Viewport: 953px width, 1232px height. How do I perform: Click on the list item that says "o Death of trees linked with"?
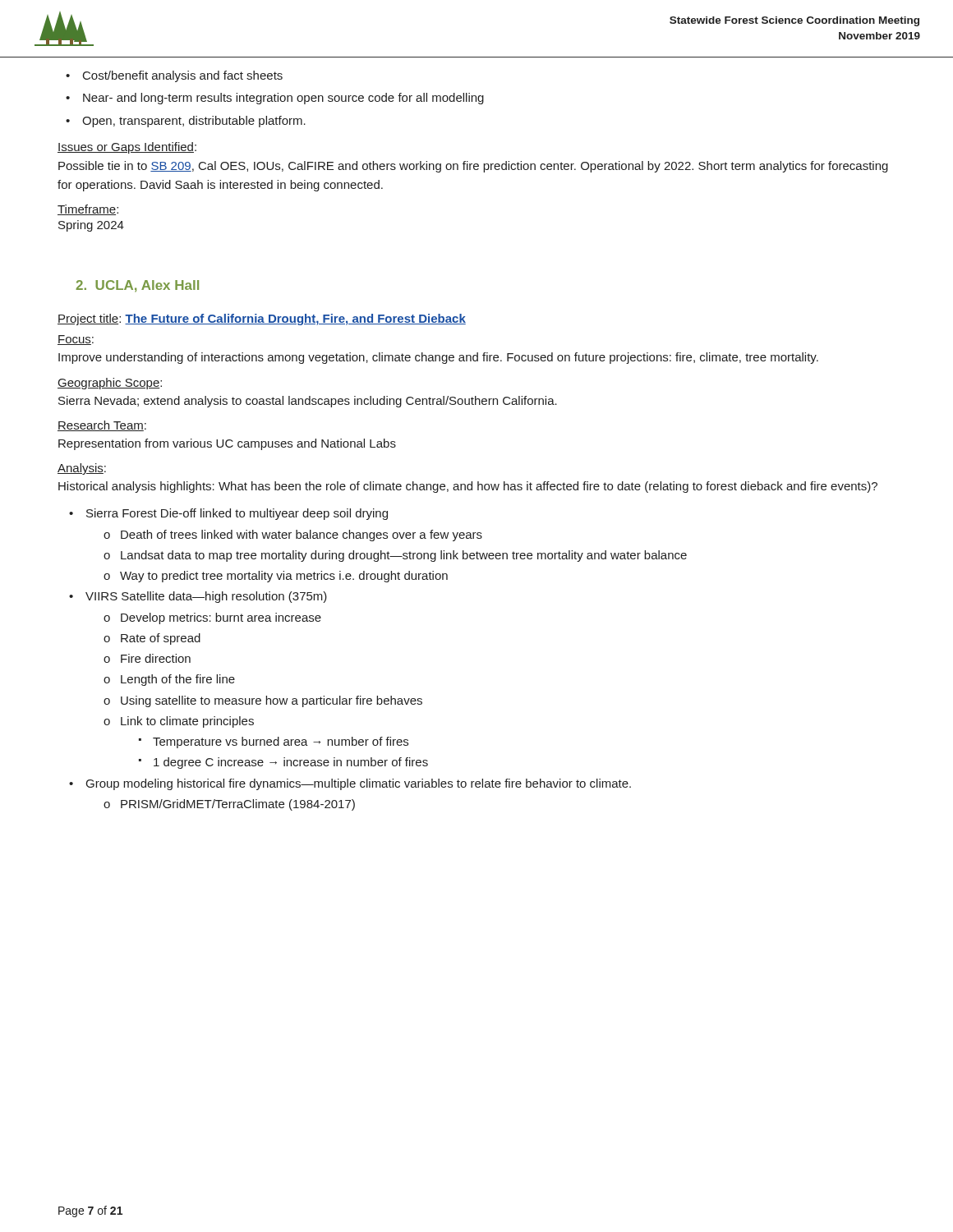293,534
